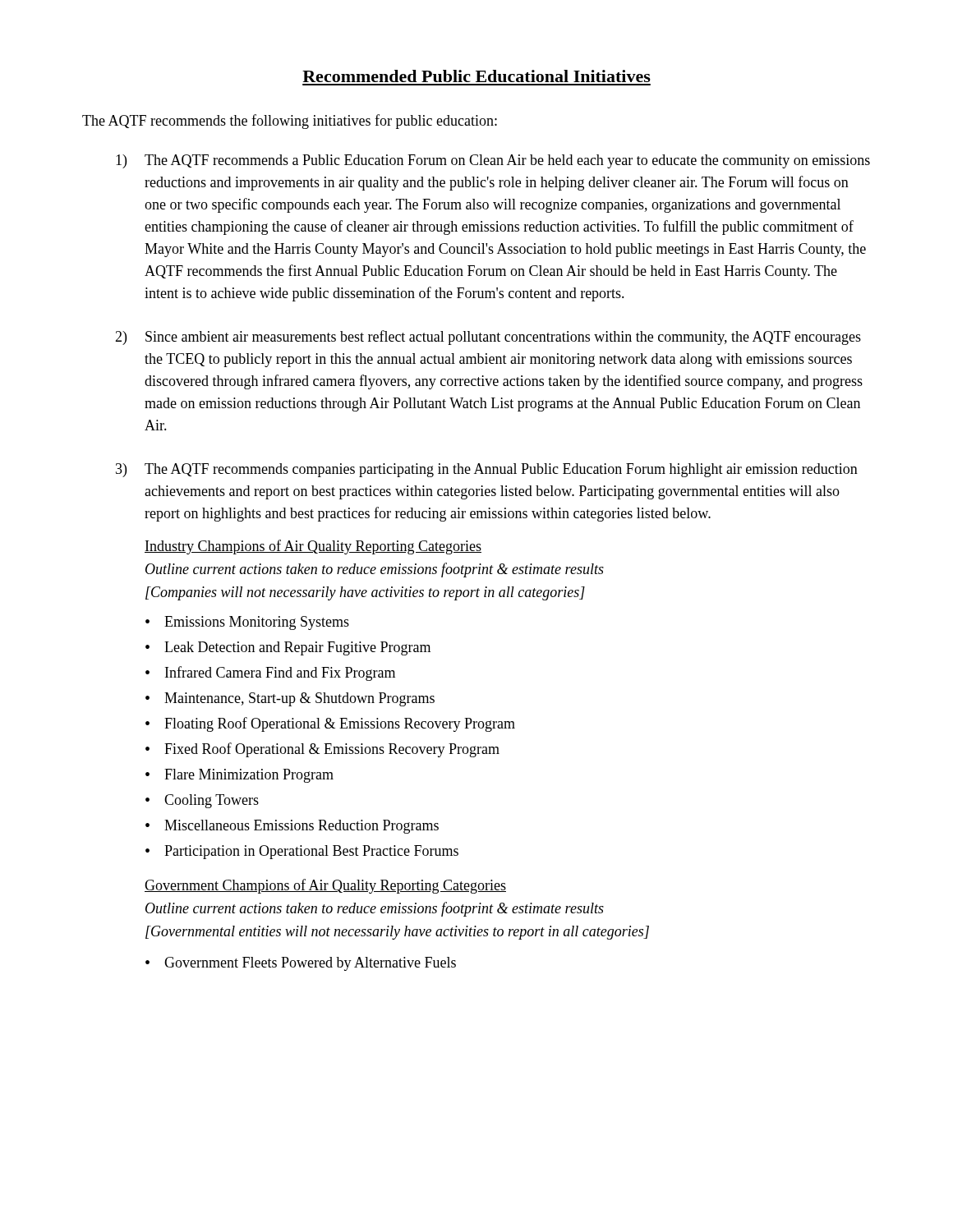The image size is (953, 1232).
Task: Point to the block starting "3) The AQTF"
Action: (x=493, y=492)
